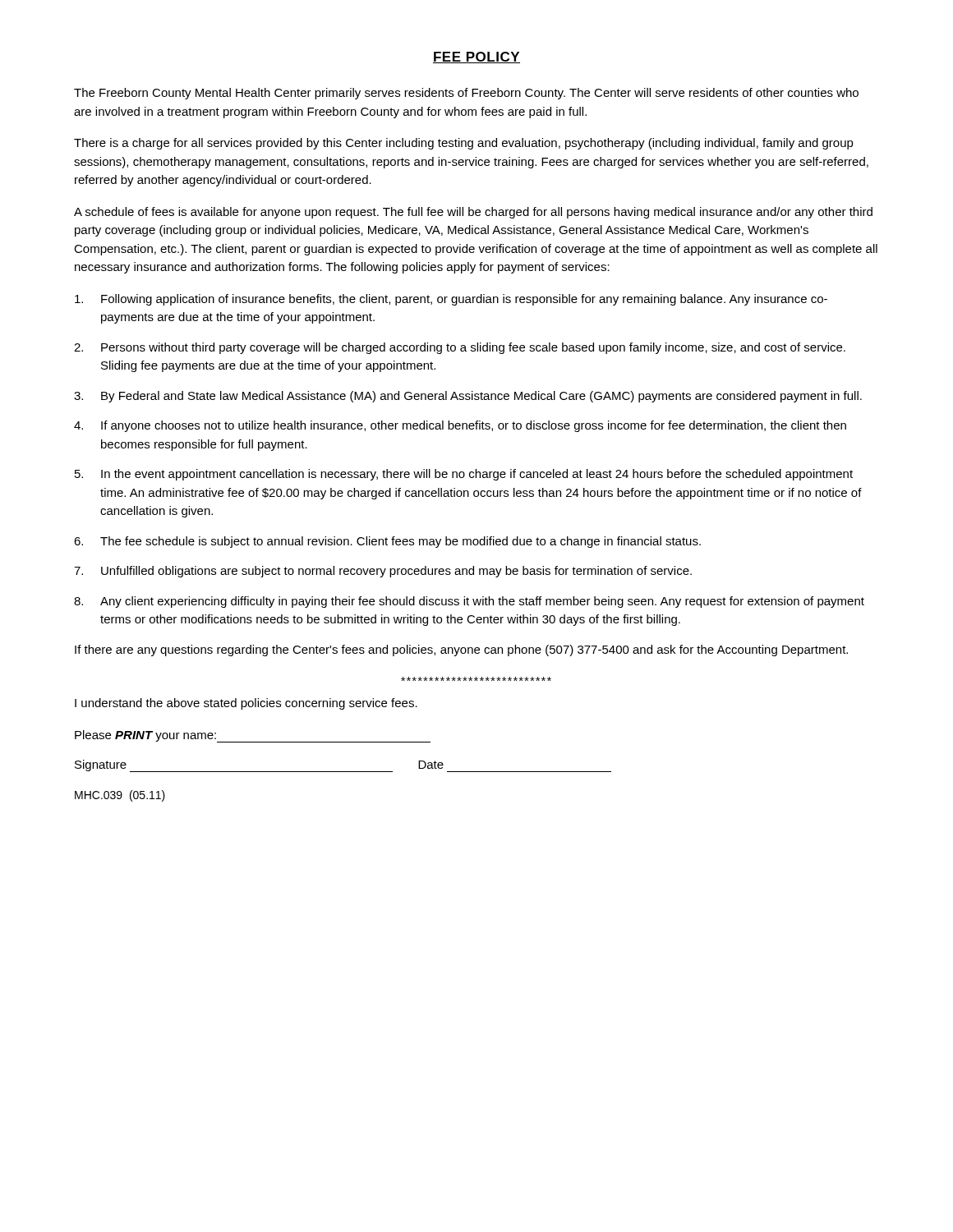Click on the list item with the text "5. In the event"
953x1232 pixels.
(476, 493)
